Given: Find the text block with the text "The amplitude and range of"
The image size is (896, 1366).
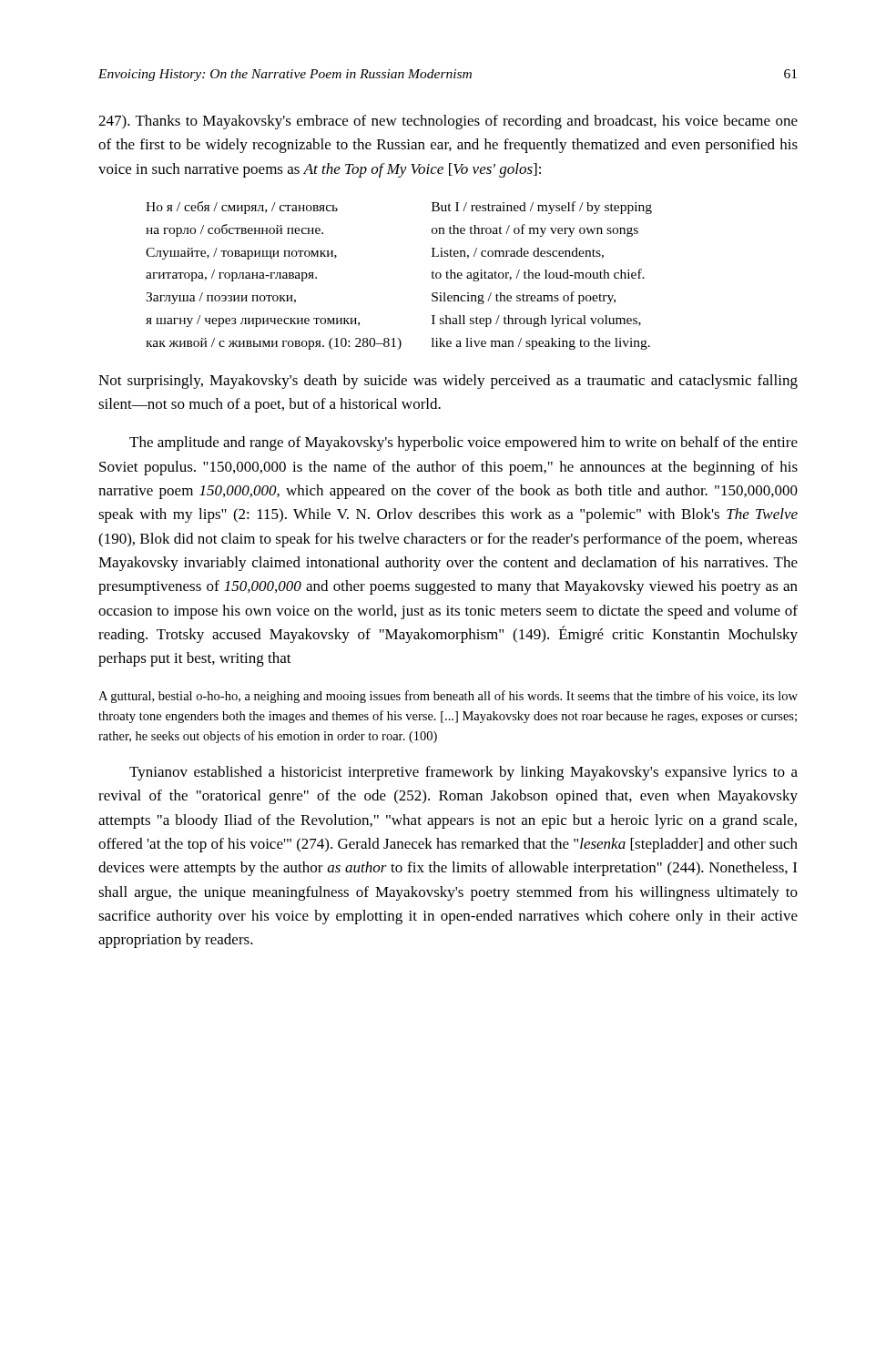Looking at the screenshot, I should click(x=448, y=551).
